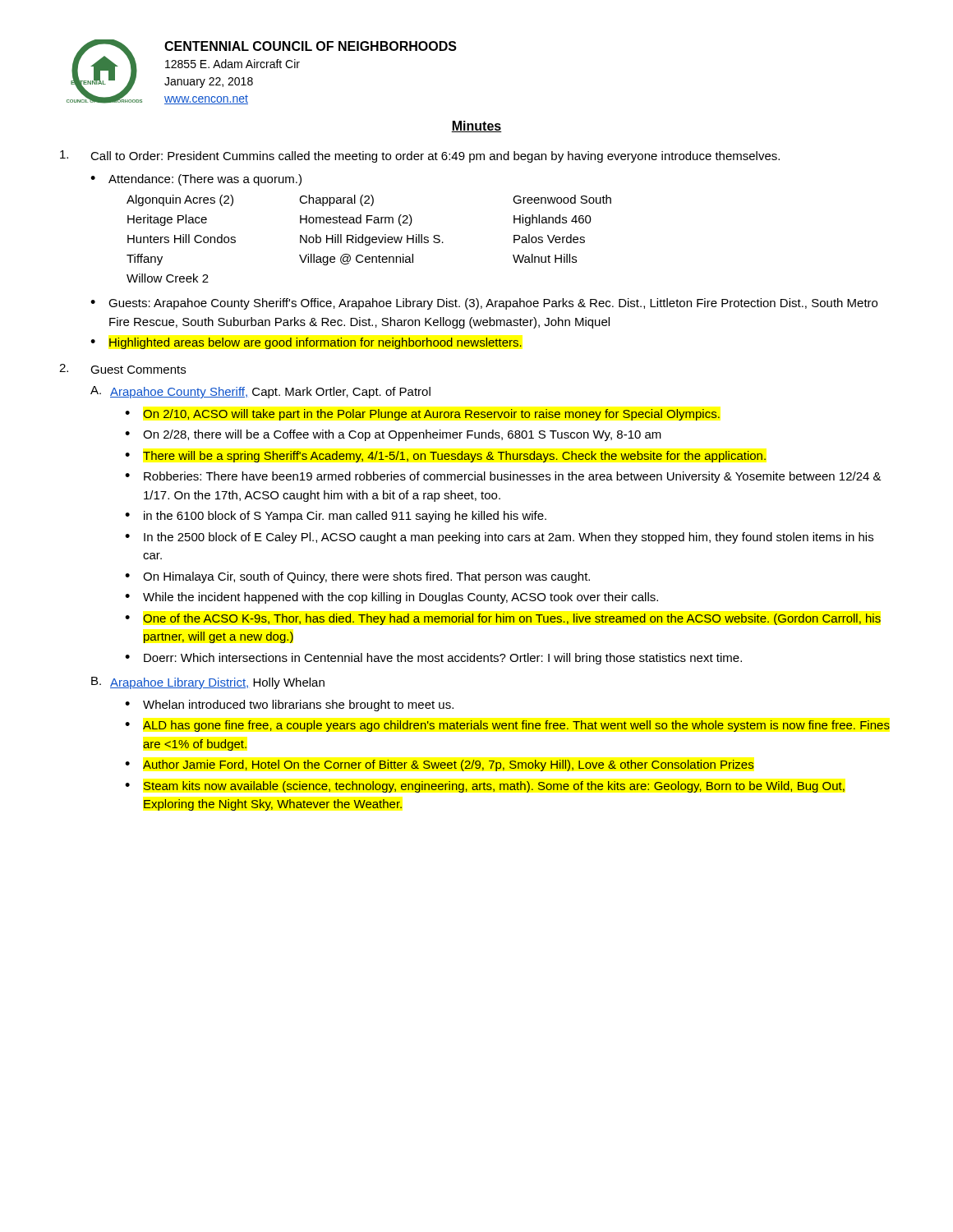Locate the title
Screen dimensions: 1232x953
point(476,126)
